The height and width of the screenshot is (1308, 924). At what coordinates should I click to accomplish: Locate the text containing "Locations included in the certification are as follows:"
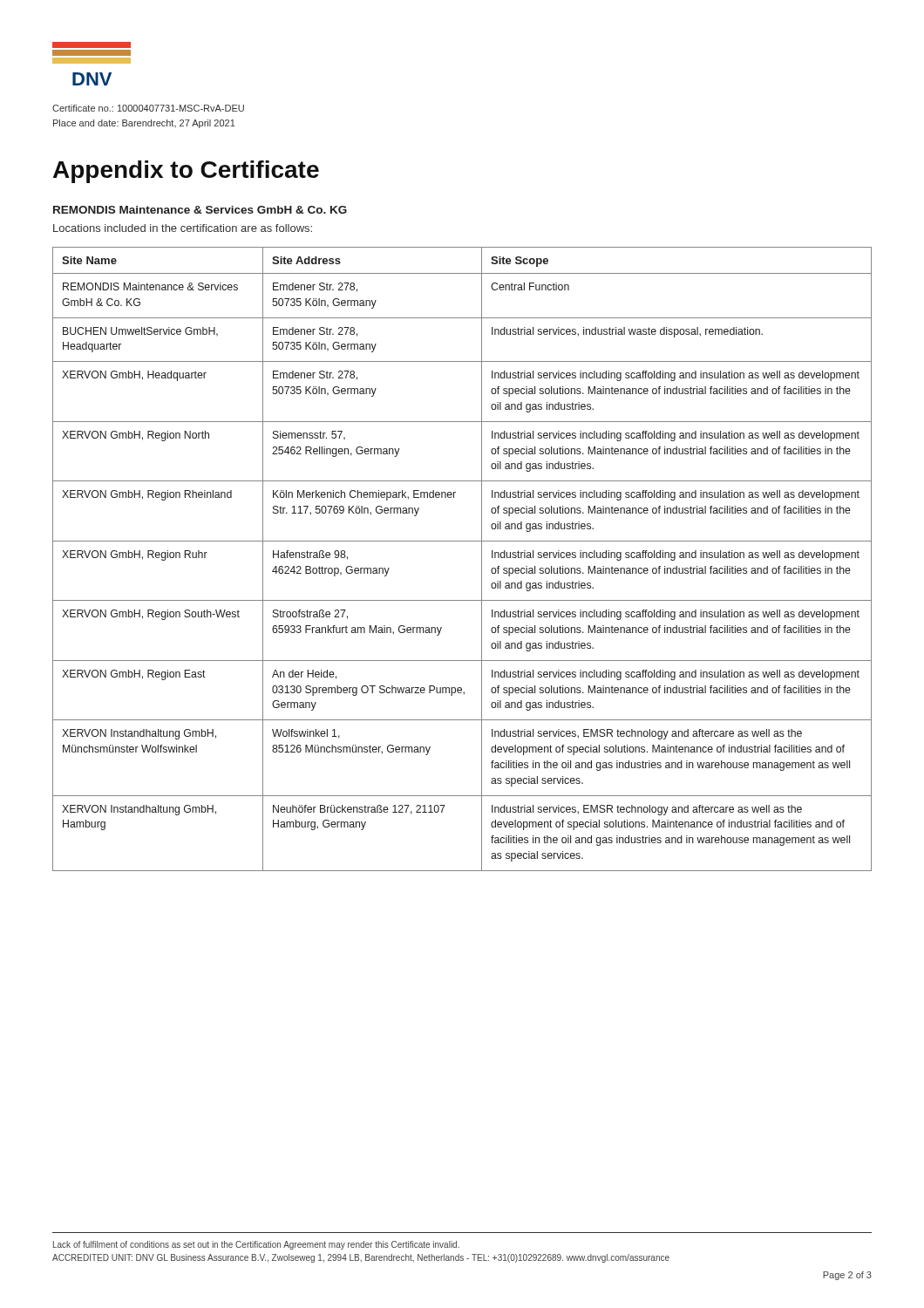(x=183, y=228)
